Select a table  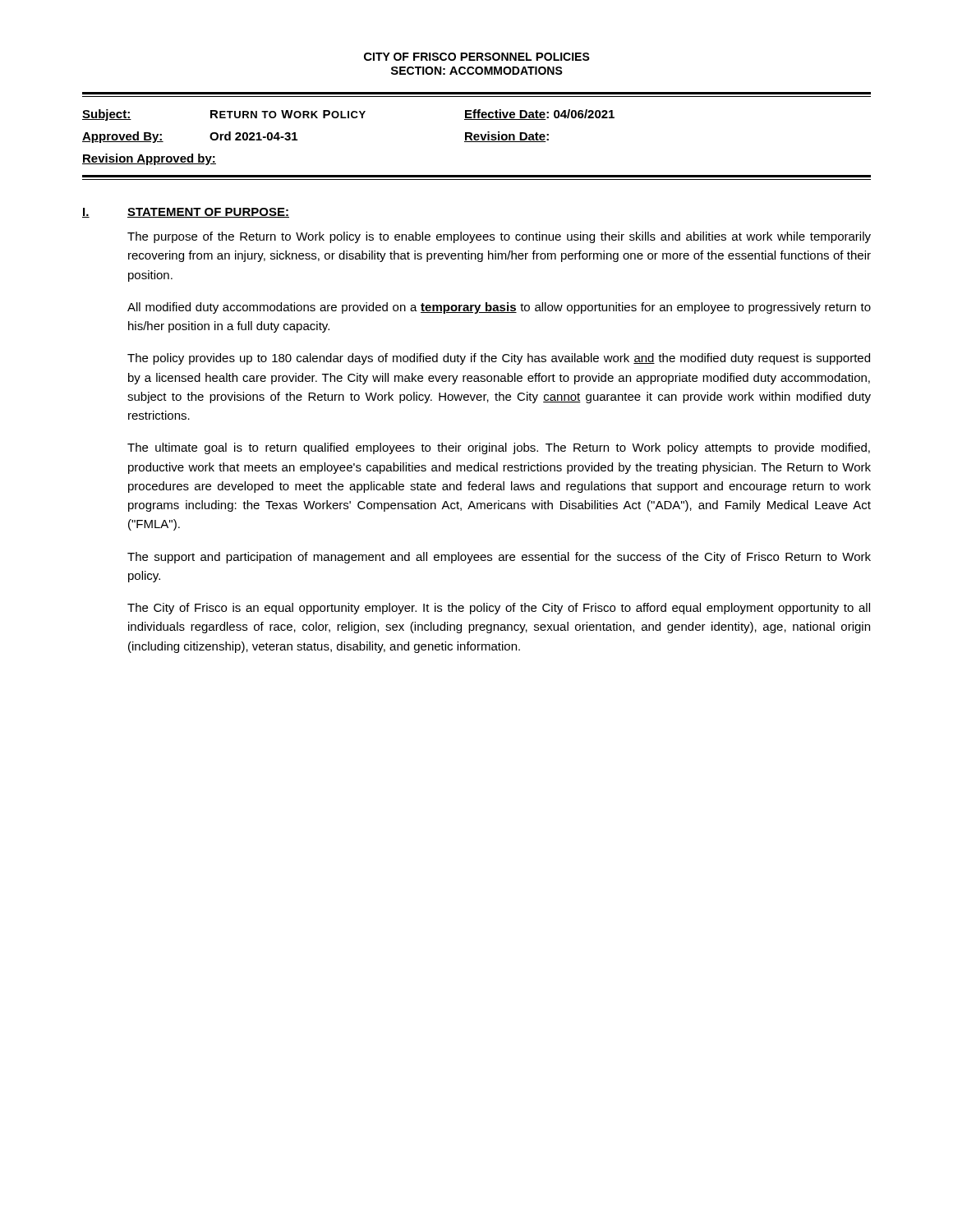(x=476, y=136)
